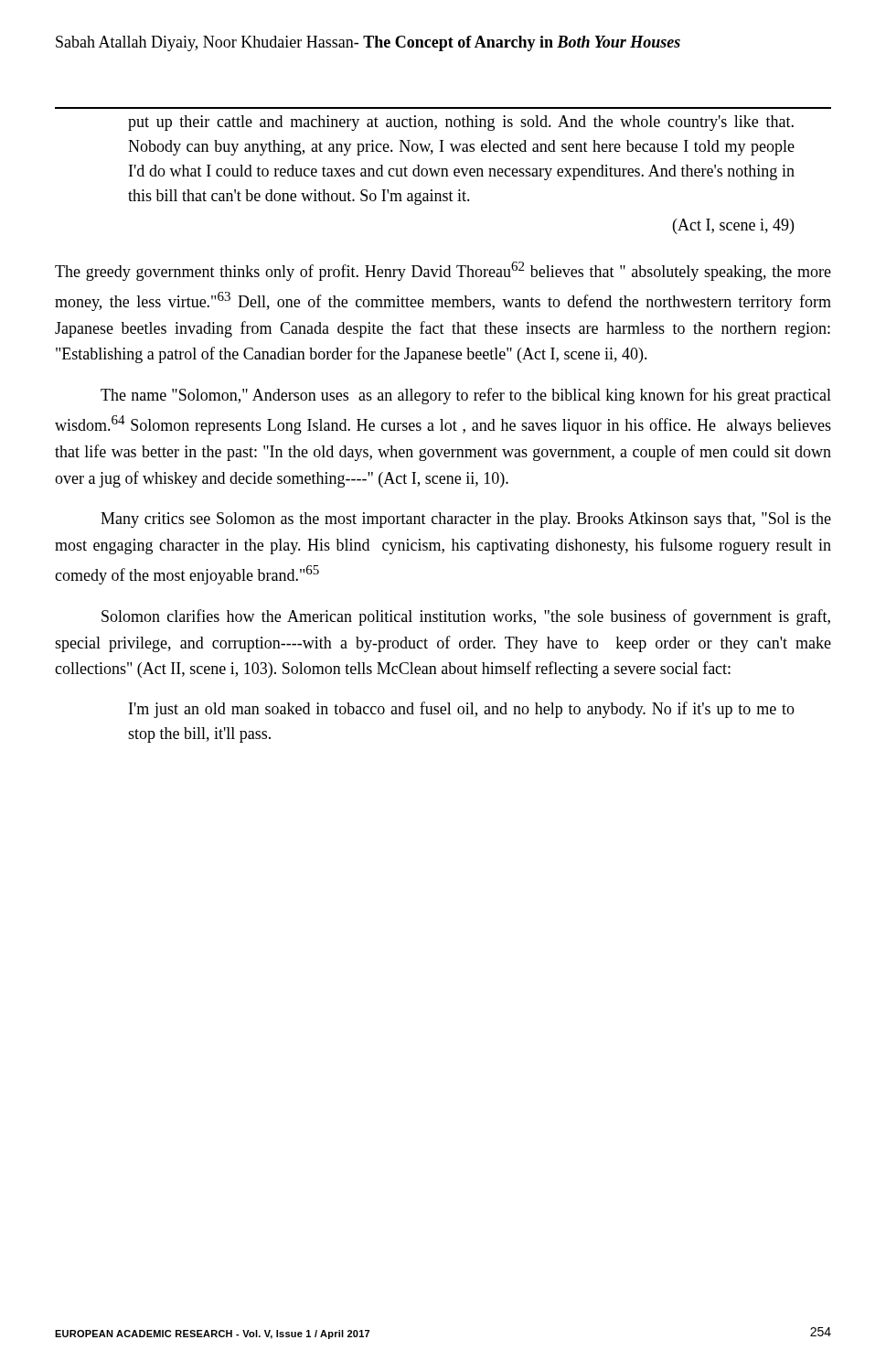Point to the passage starting "The name "Solomon," Anderson uses as an allegory"

tap(443, 437)
